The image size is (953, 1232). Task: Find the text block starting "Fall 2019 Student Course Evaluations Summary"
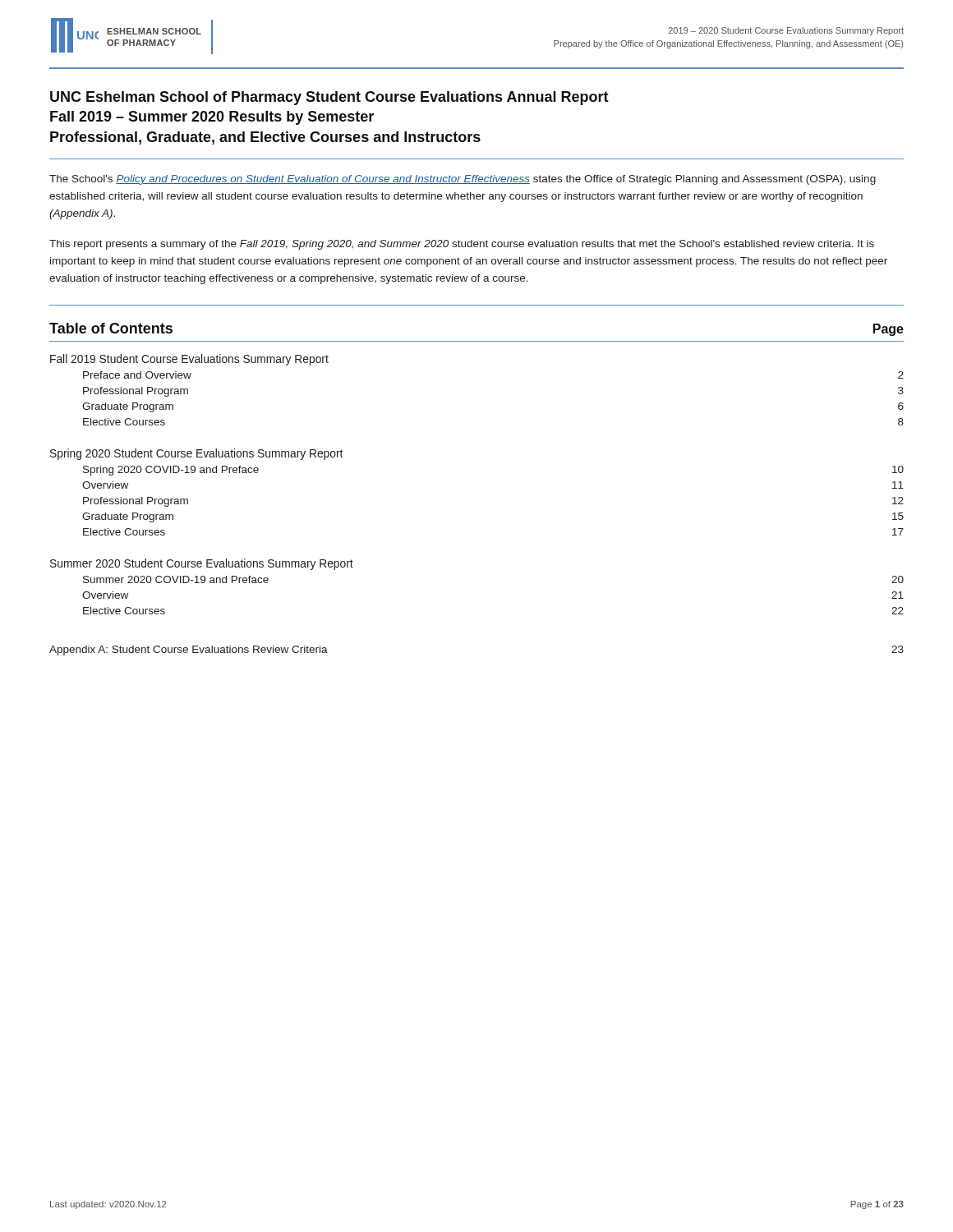pyautogui.click(x=189, y=360)
